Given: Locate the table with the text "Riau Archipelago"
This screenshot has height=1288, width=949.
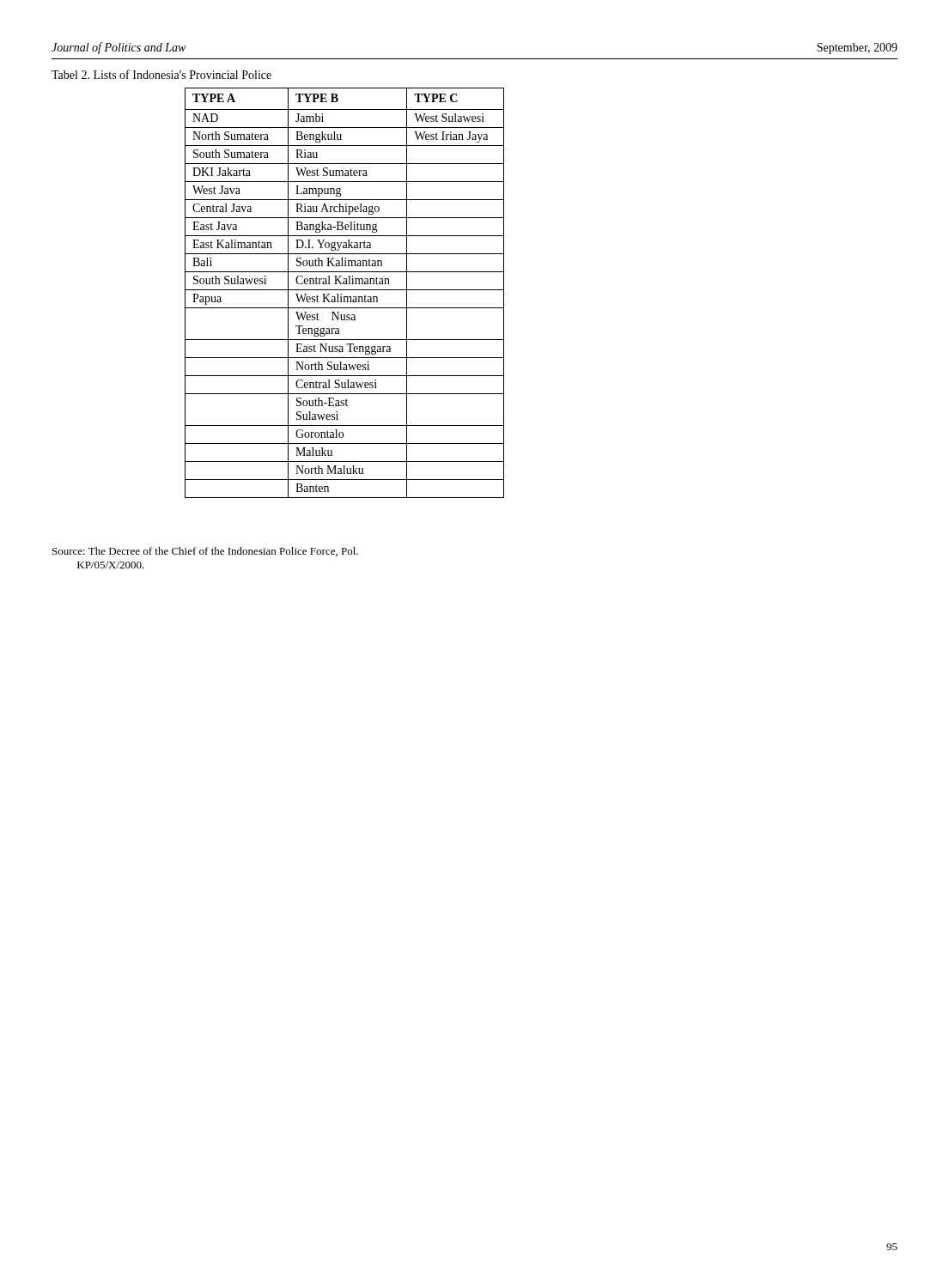Looking at the screenshot, I should (x=345, y=293).
